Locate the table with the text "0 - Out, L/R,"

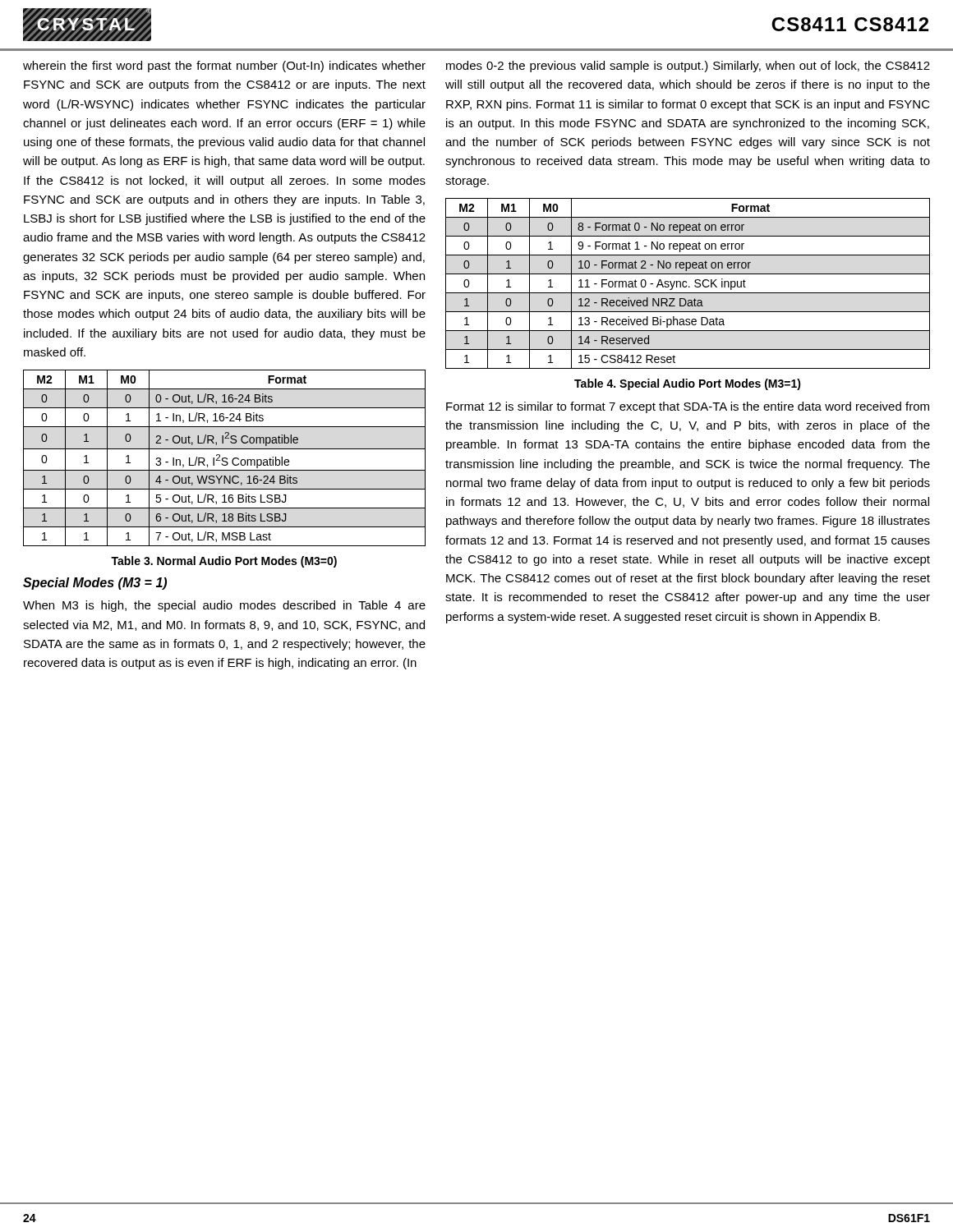(x=224, y=458)
